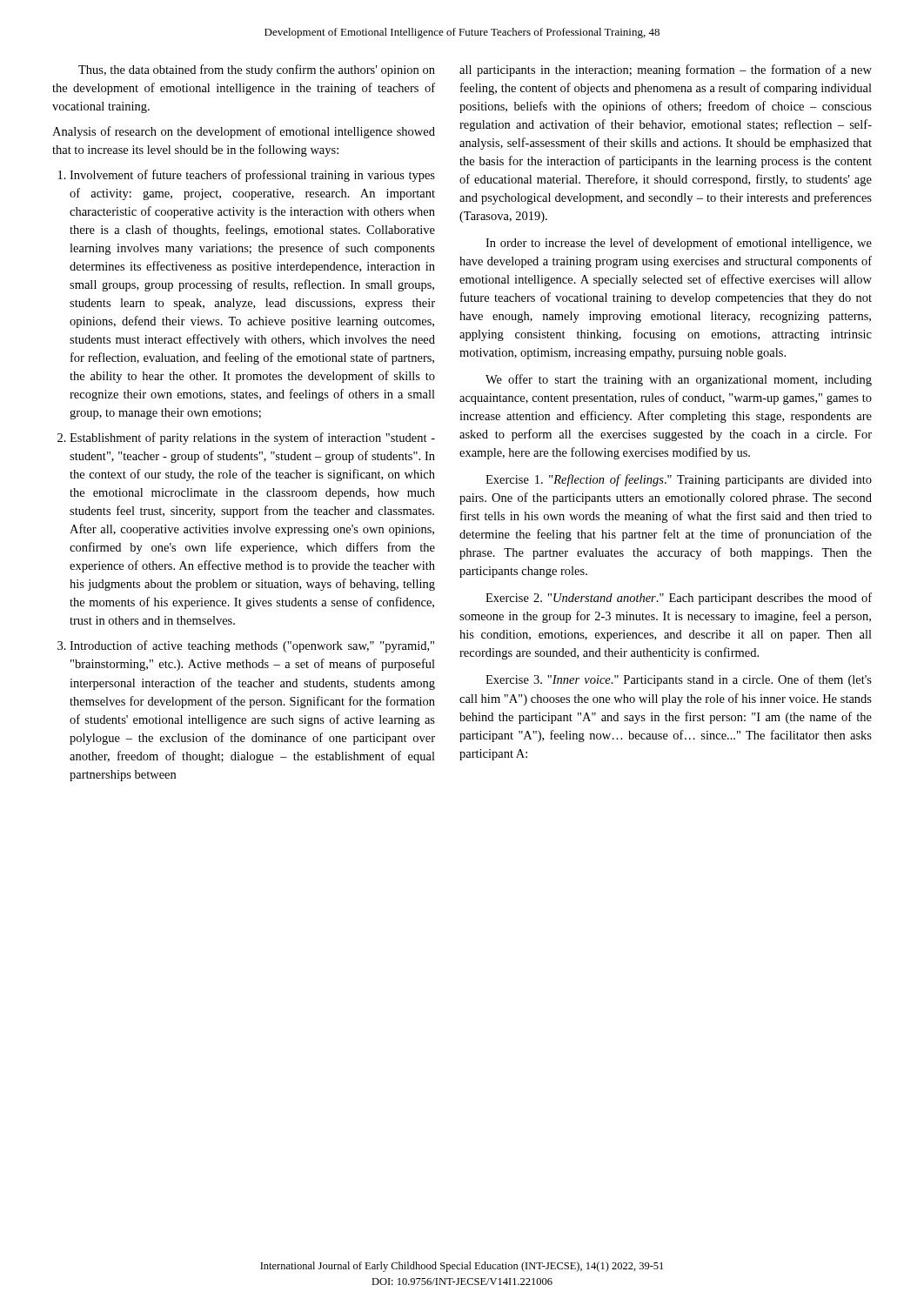Point to the text starting "Analysis of research on the development of emotional"
The width and height of the screenshot is (924, 1305).
point(244,141)
